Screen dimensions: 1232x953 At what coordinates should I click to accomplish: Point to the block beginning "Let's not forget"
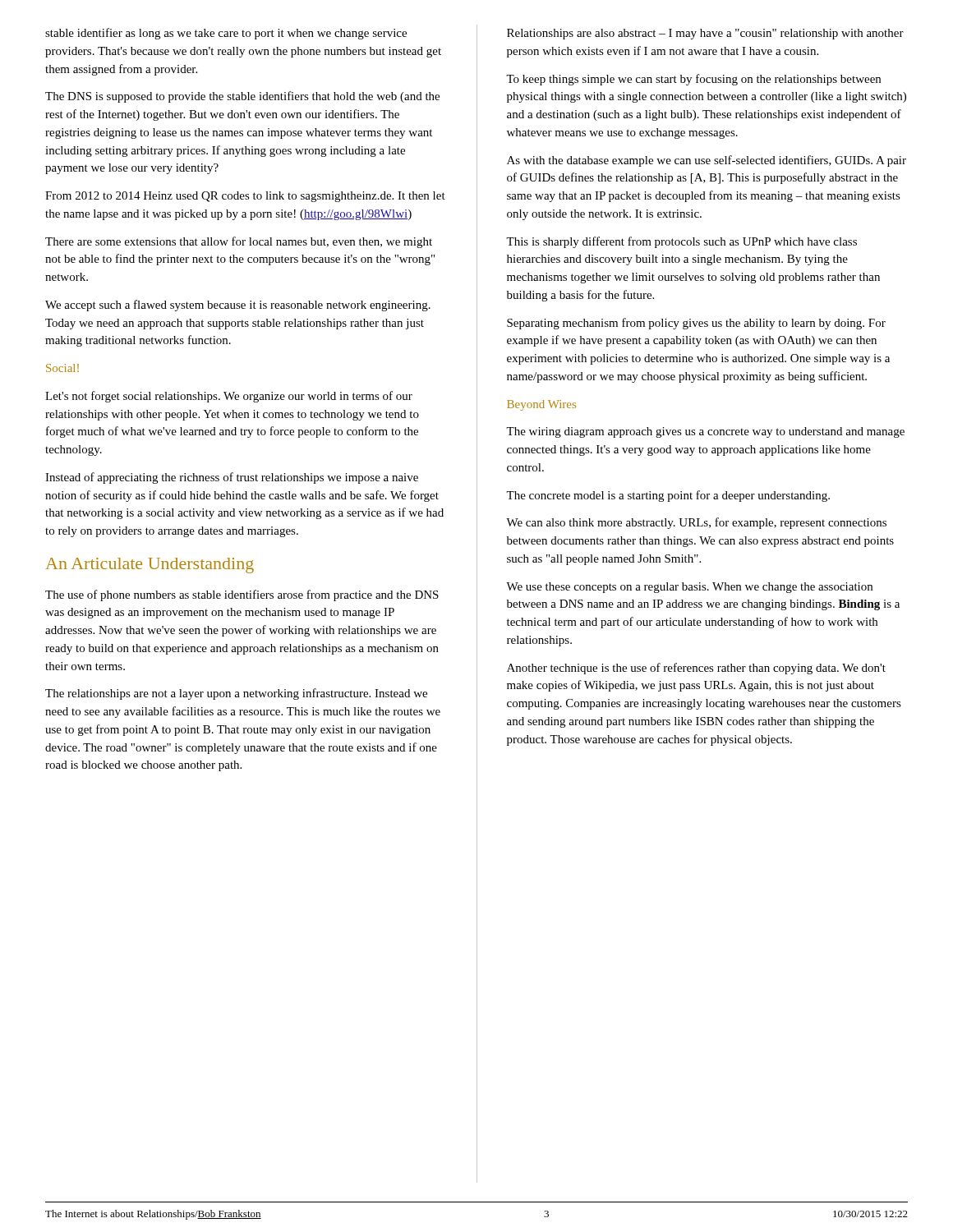(246, 423)
